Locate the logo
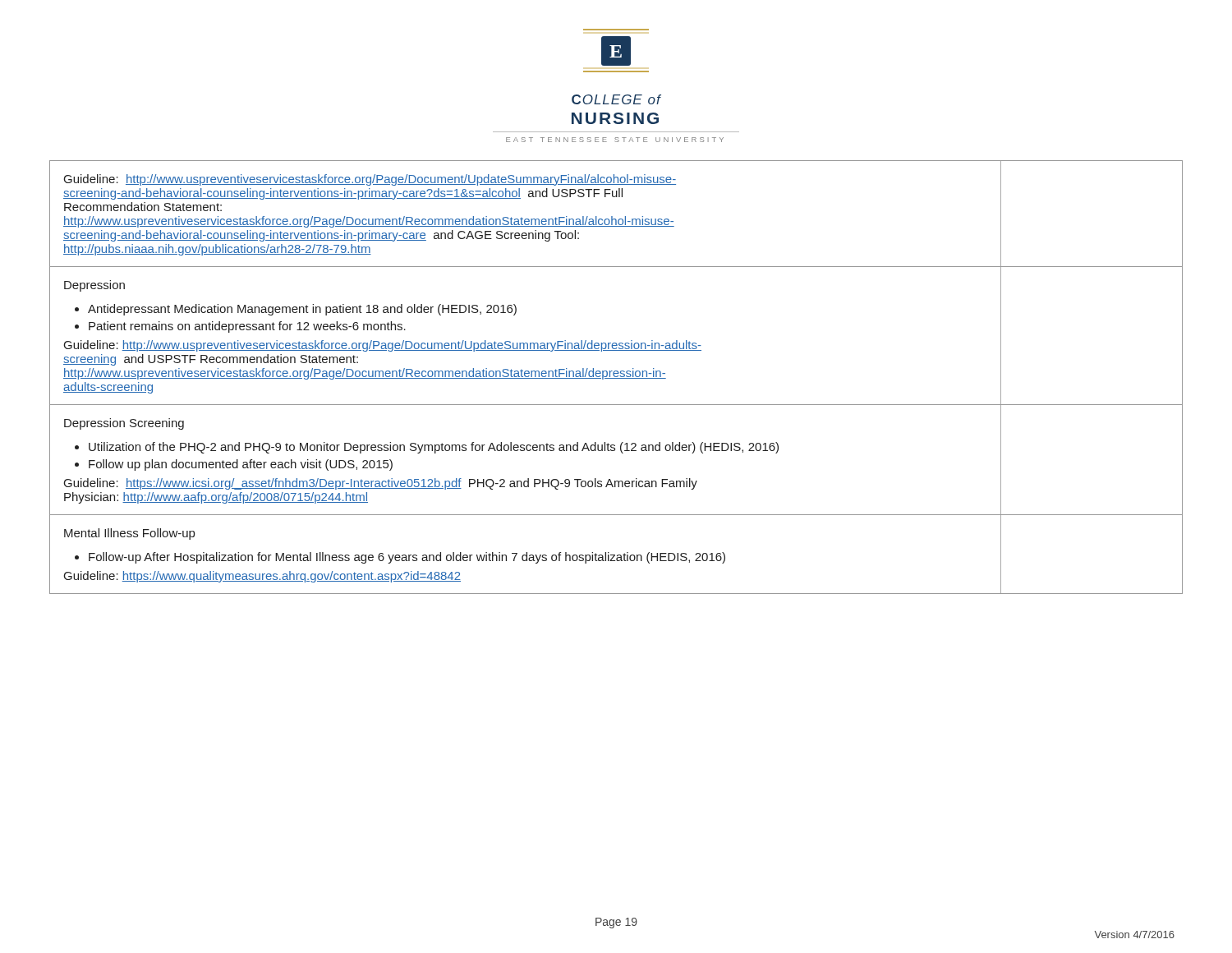The height and width of the screenshot is (953, 1232). pos(616,76)
